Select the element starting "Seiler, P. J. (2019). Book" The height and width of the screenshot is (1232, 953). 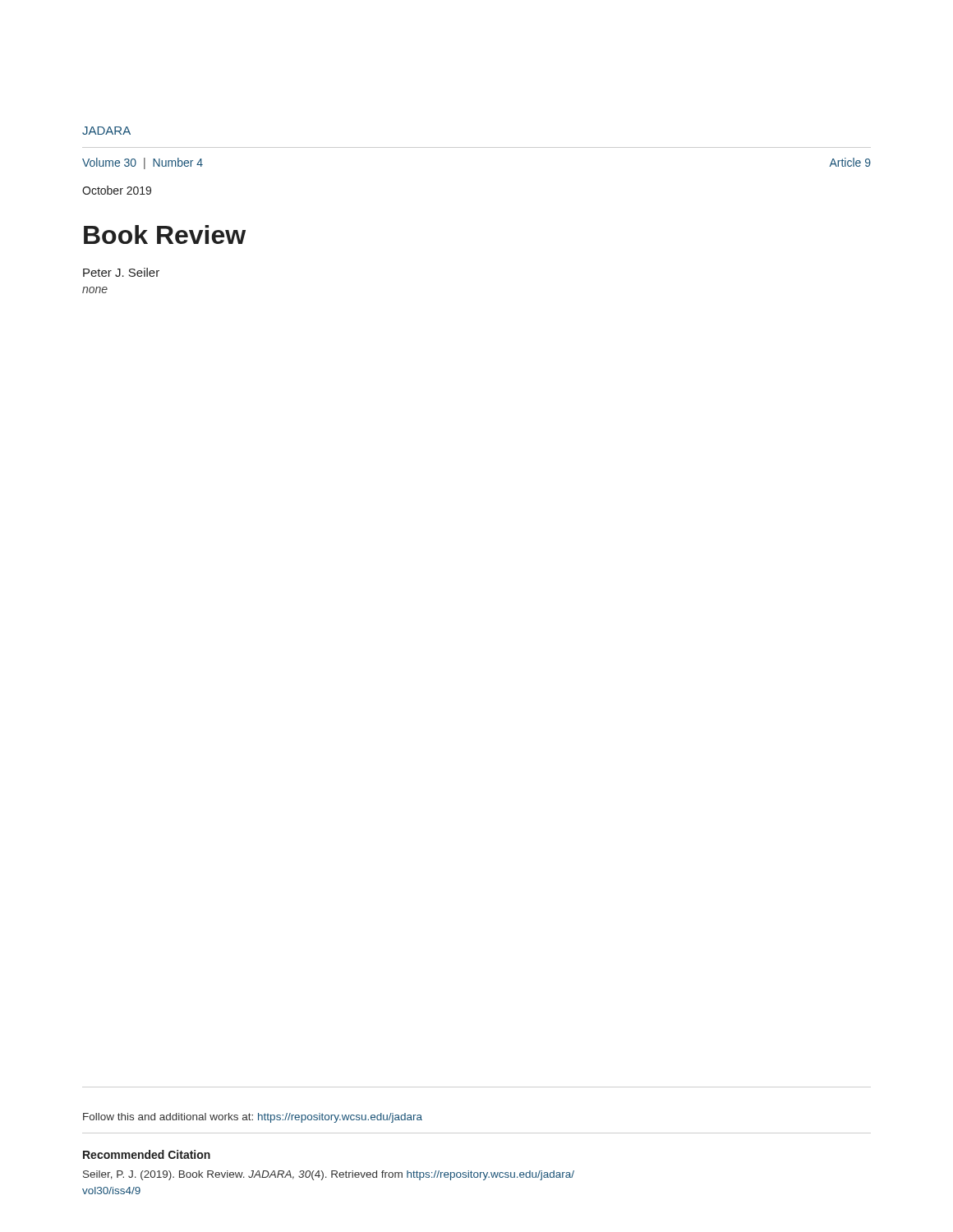tap(328, 1182)
